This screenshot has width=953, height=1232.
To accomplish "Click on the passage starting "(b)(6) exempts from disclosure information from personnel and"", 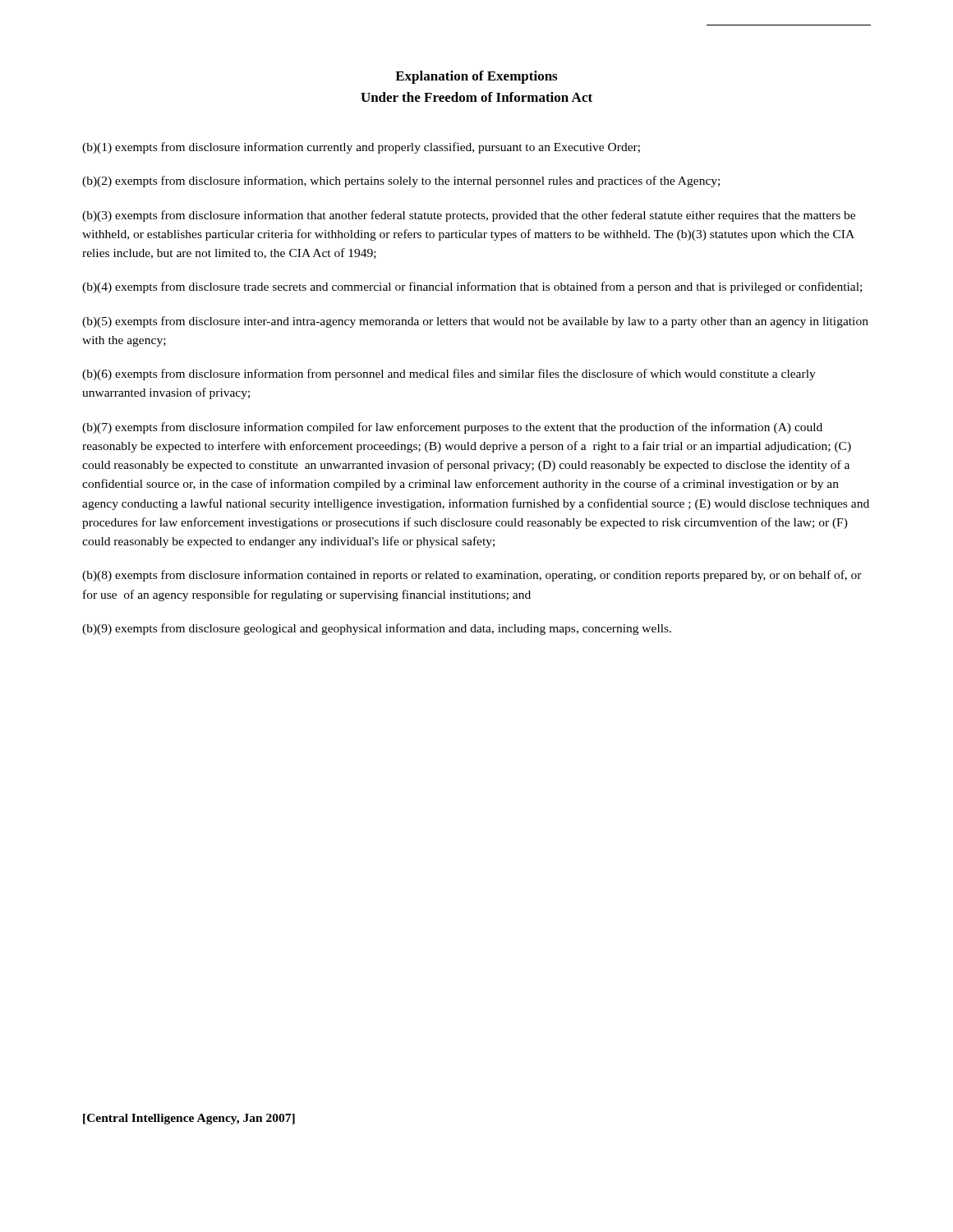I will click(449, 383).
